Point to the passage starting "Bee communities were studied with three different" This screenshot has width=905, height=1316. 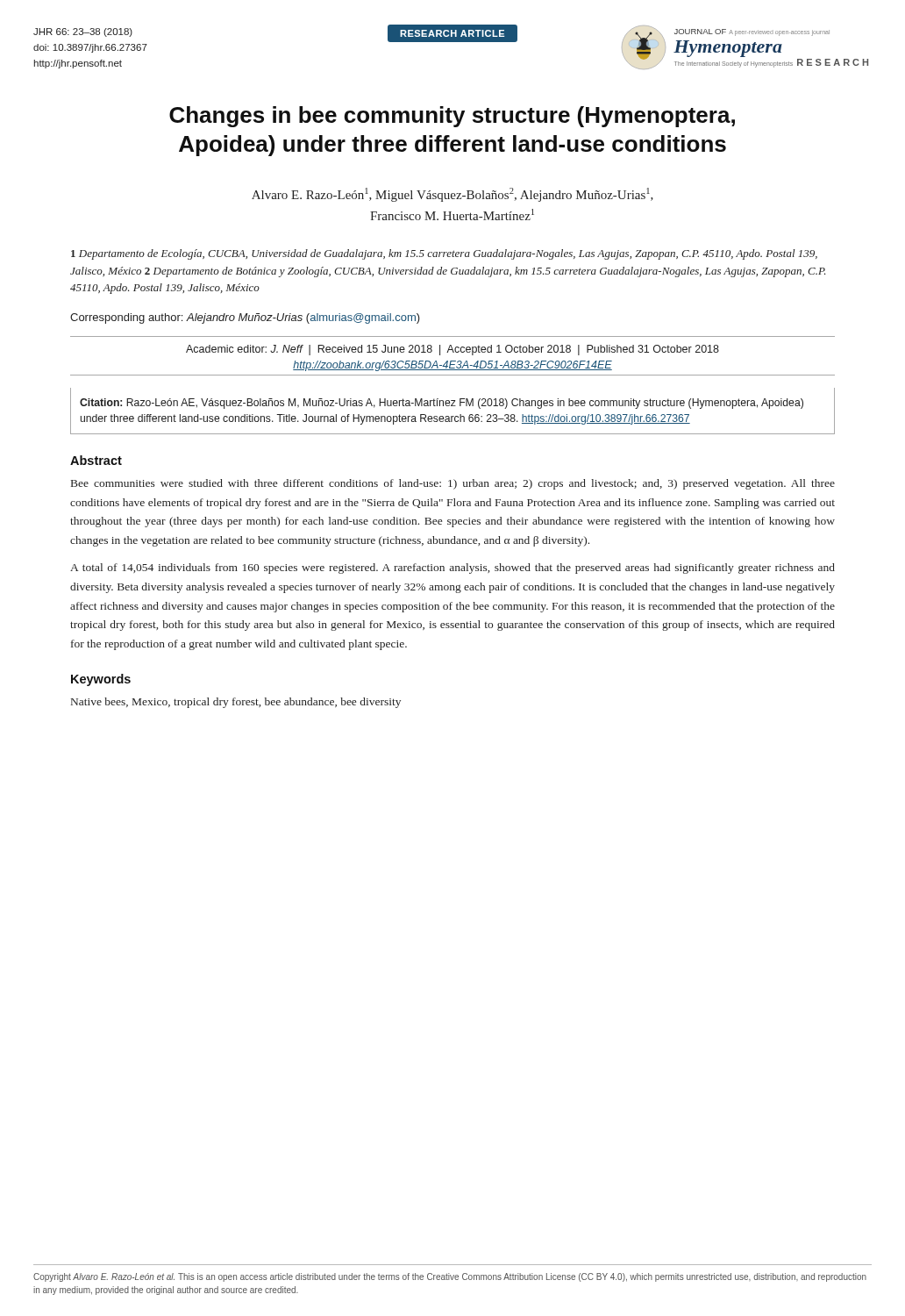(x=452, y=564)
